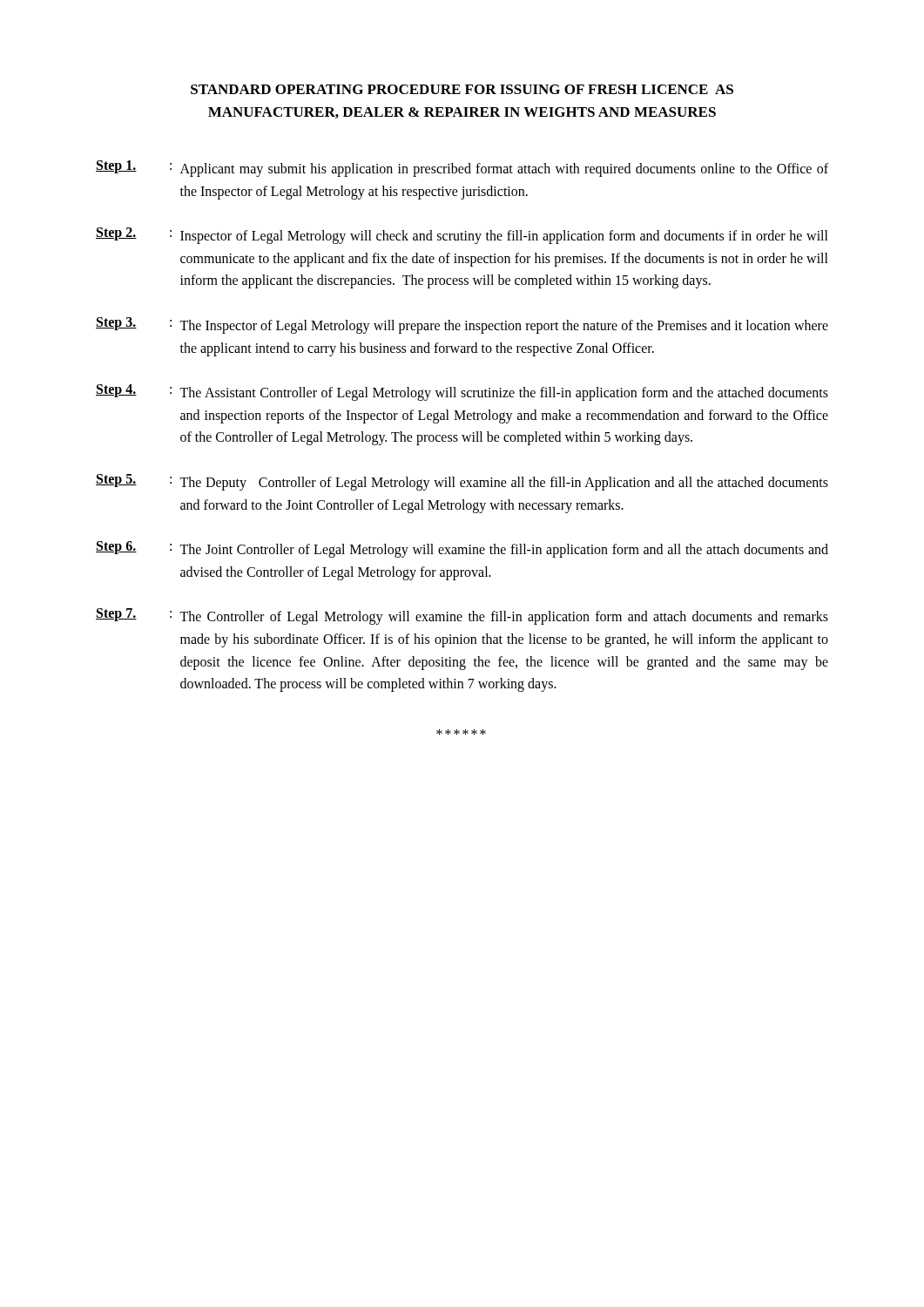Click on the element starting "Step 3. : The Inspector of Legal"

tap(462, 337)
